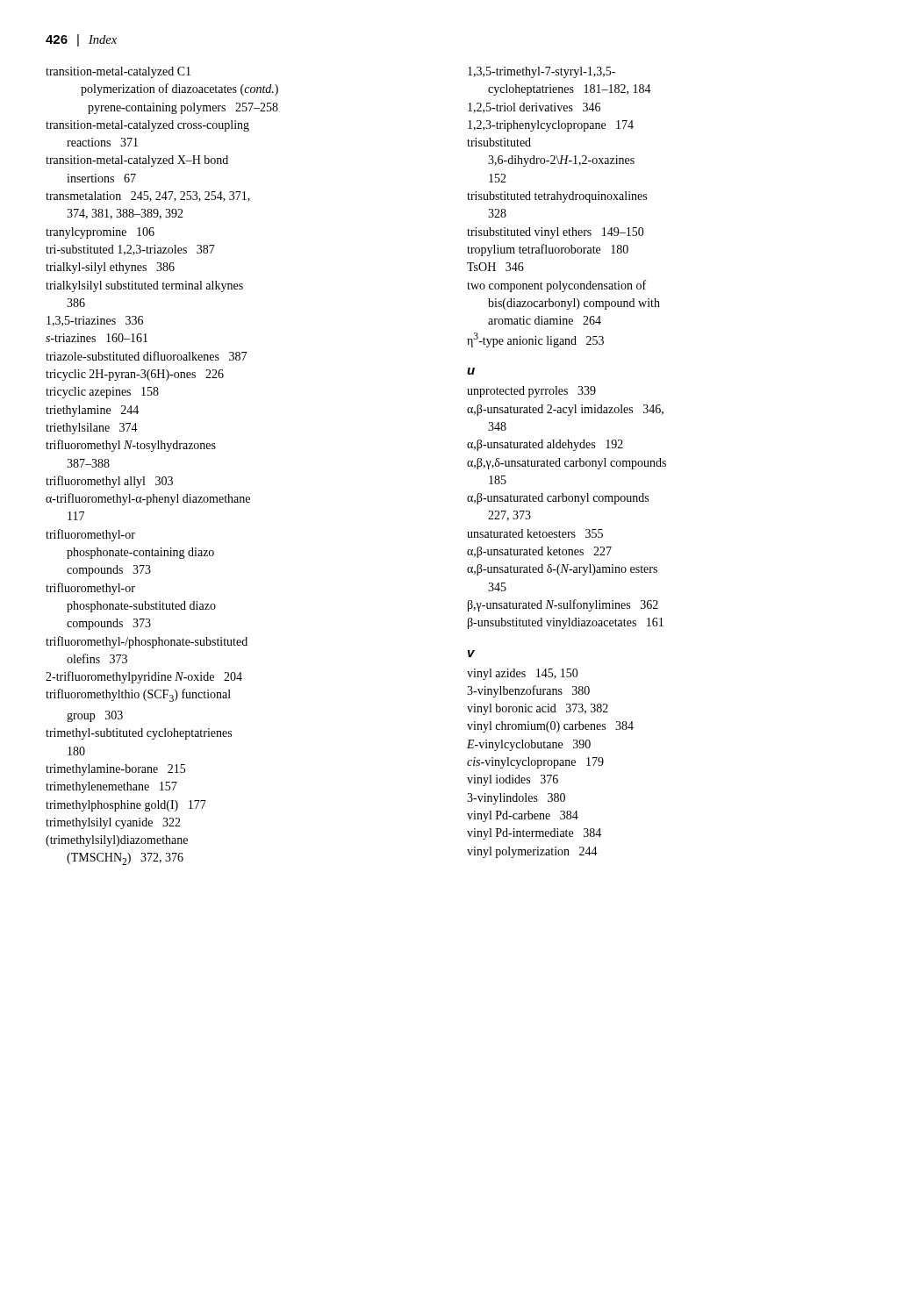Screen dimensions: 1316x918
Task: Select the passage starting "vinyl boronic acid 373, 382"
Action: pyautogui.click(x=538, y=709)
